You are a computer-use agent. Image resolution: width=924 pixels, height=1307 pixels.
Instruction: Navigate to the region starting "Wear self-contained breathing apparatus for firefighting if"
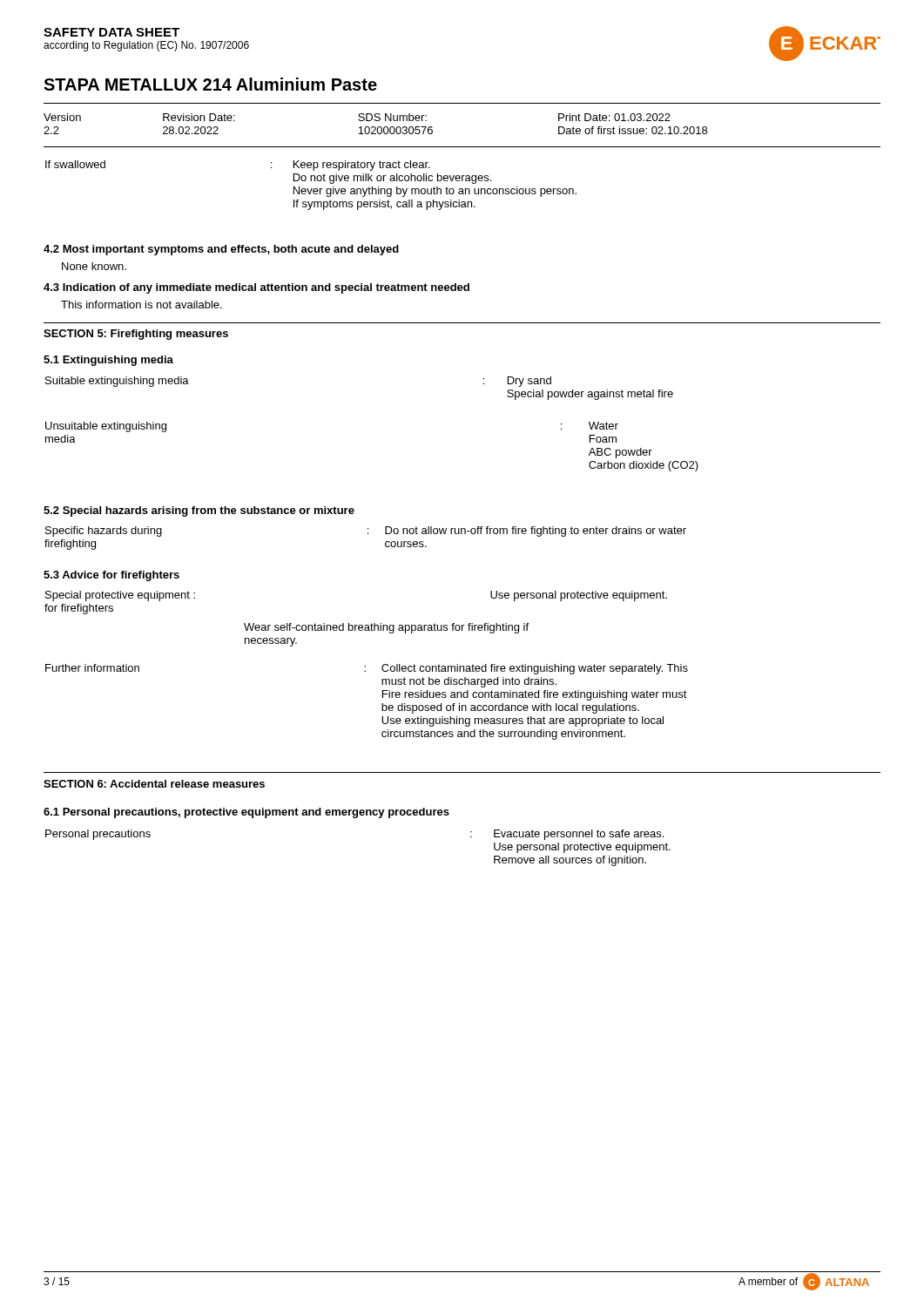[x=386, y=634]
